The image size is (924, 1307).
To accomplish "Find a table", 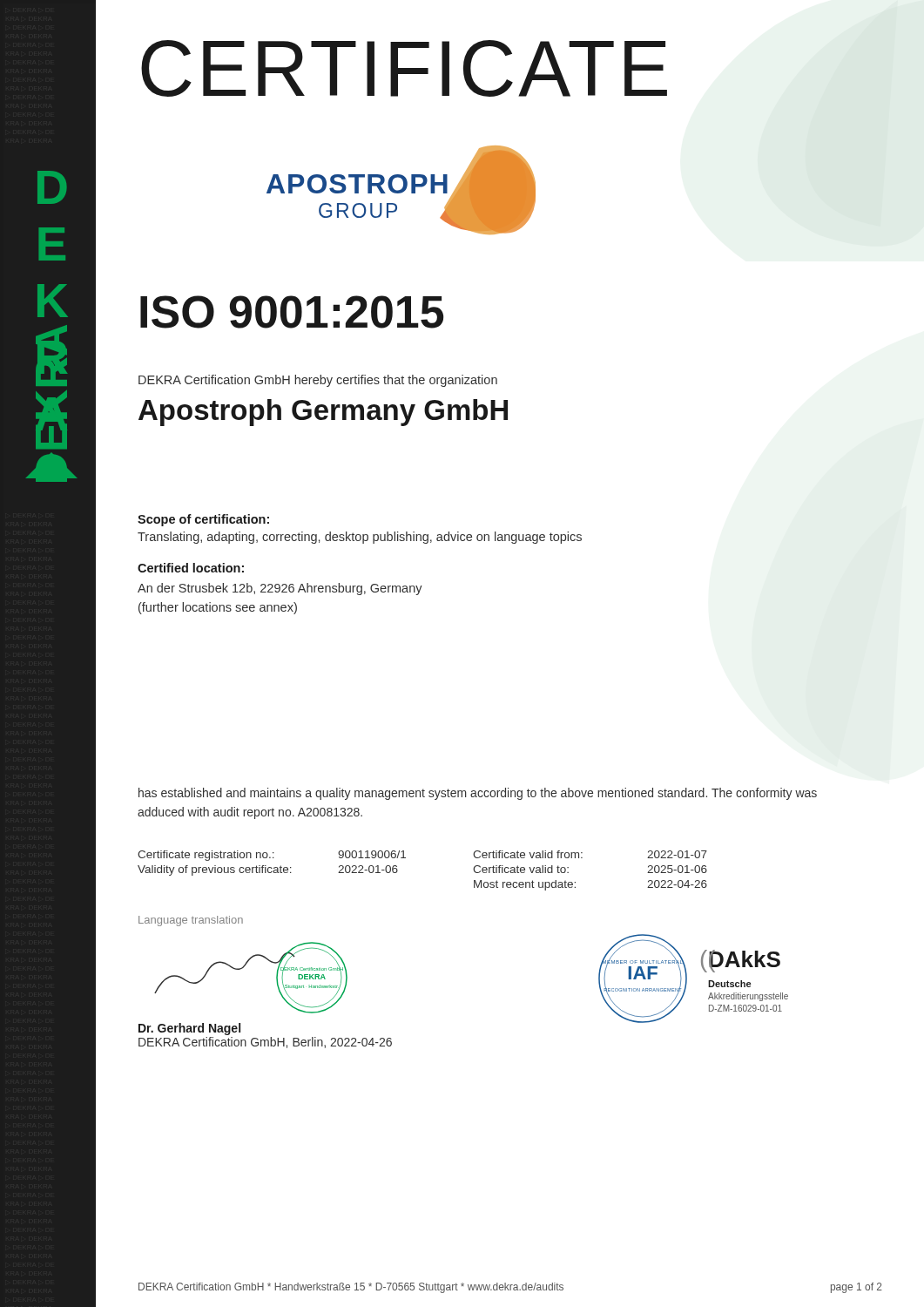I will click(422, 869).
